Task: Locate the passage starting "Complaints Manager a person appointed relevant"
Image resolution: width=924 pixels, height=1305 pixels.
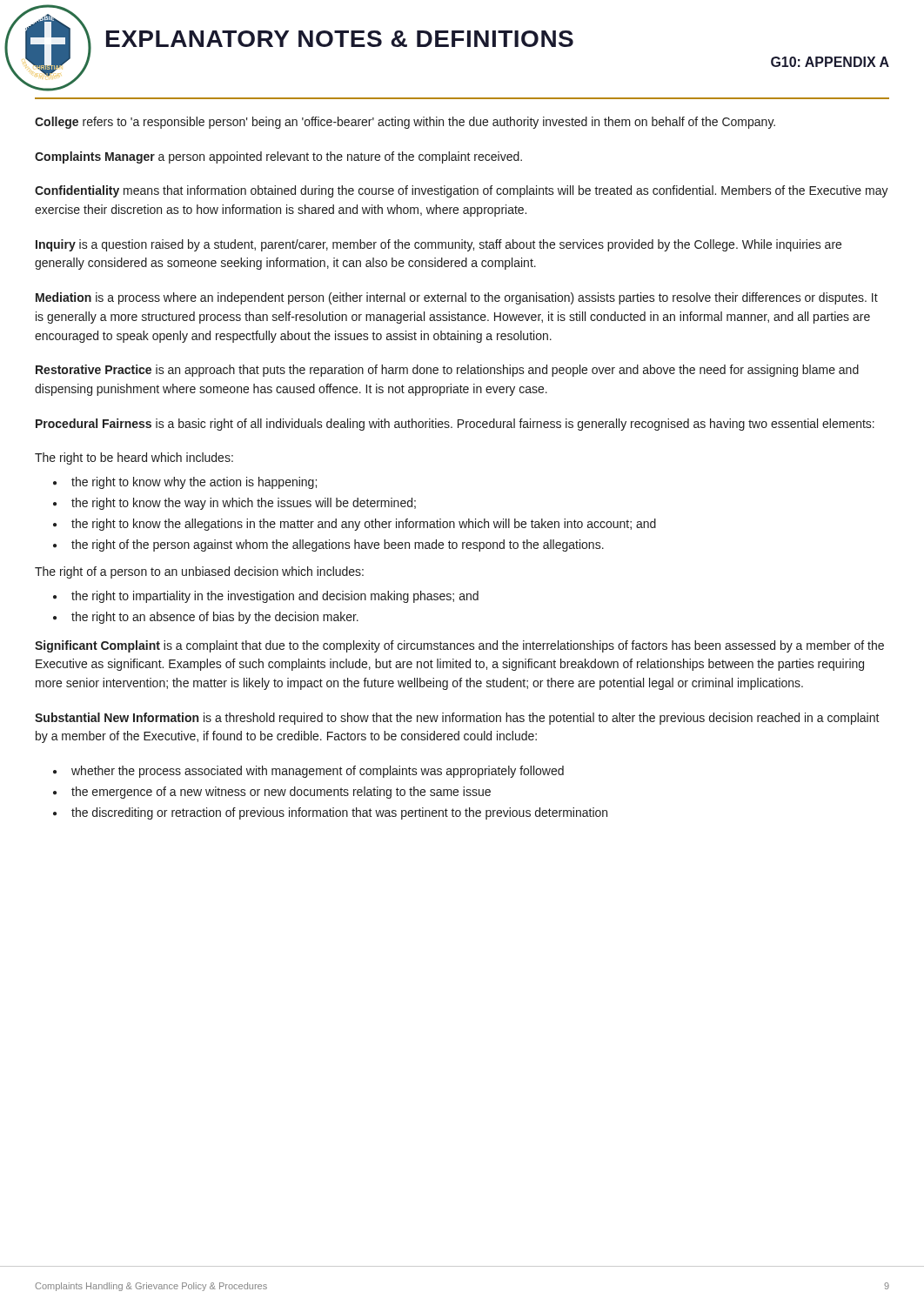Action: click(x=462, y=157)
